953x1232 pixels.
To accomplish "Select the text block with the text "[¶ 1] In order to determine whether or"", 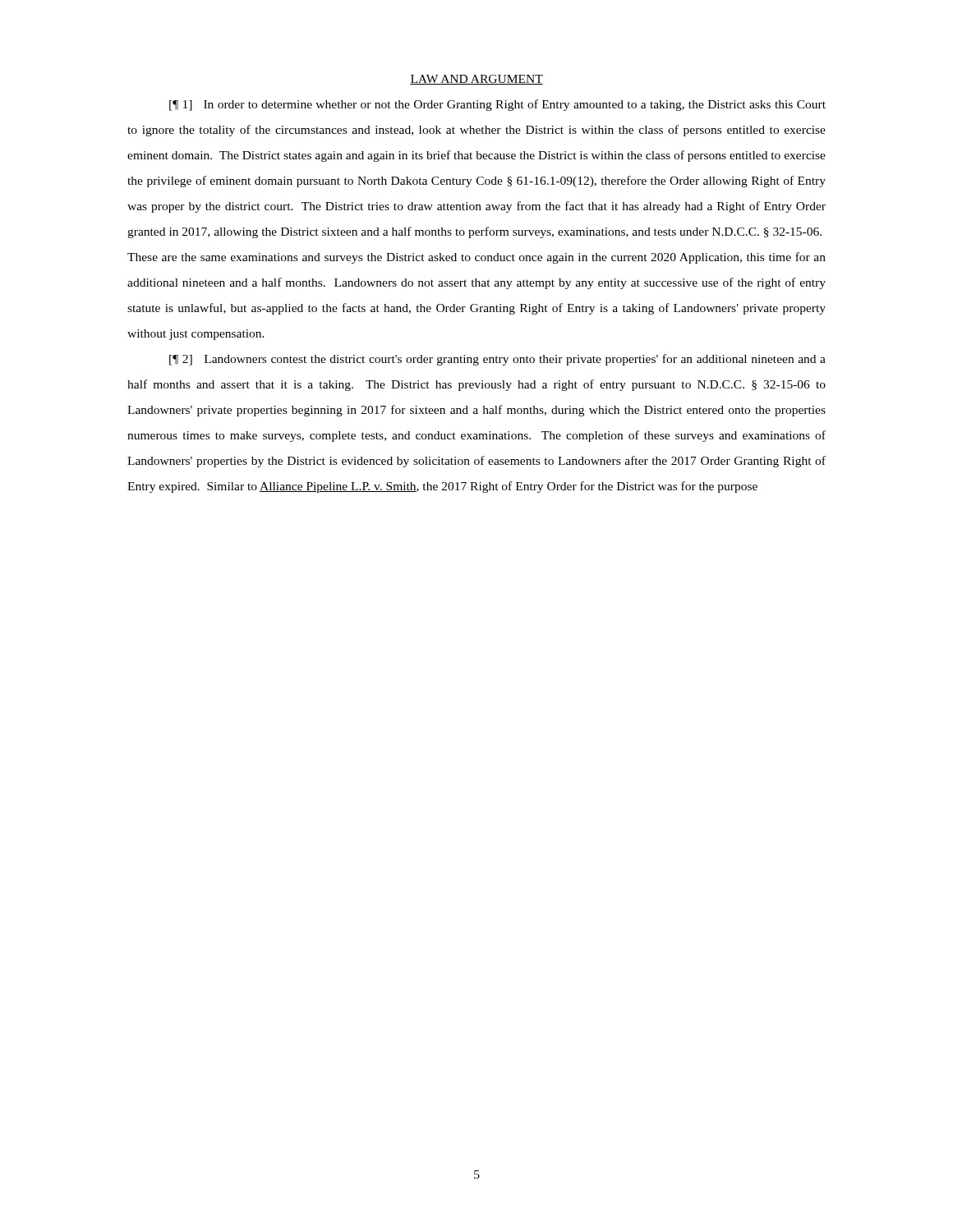I will (476, 218).
